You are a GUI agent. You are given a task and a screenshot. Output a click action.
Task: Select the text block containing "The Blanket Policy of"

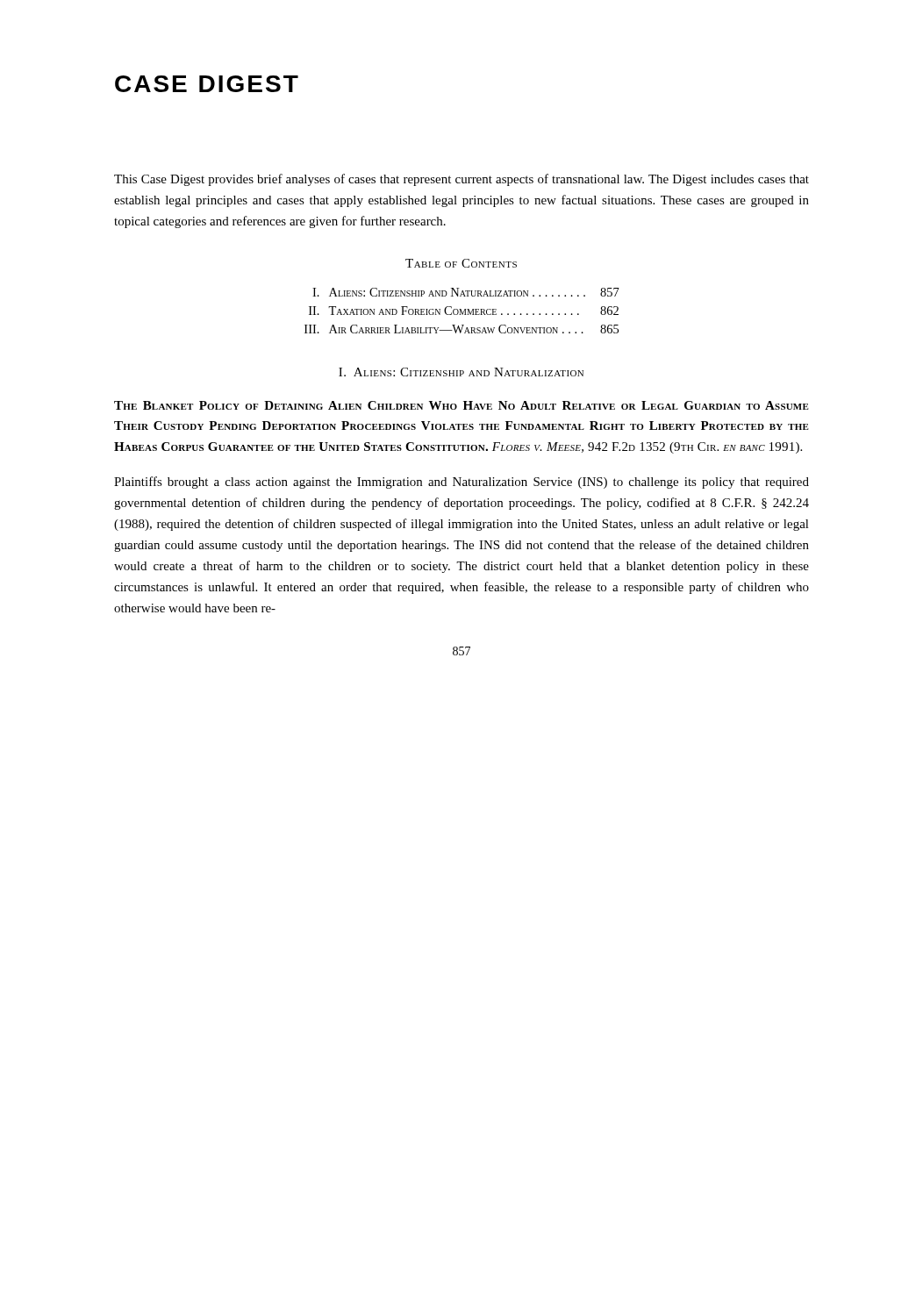pos(462,426)
